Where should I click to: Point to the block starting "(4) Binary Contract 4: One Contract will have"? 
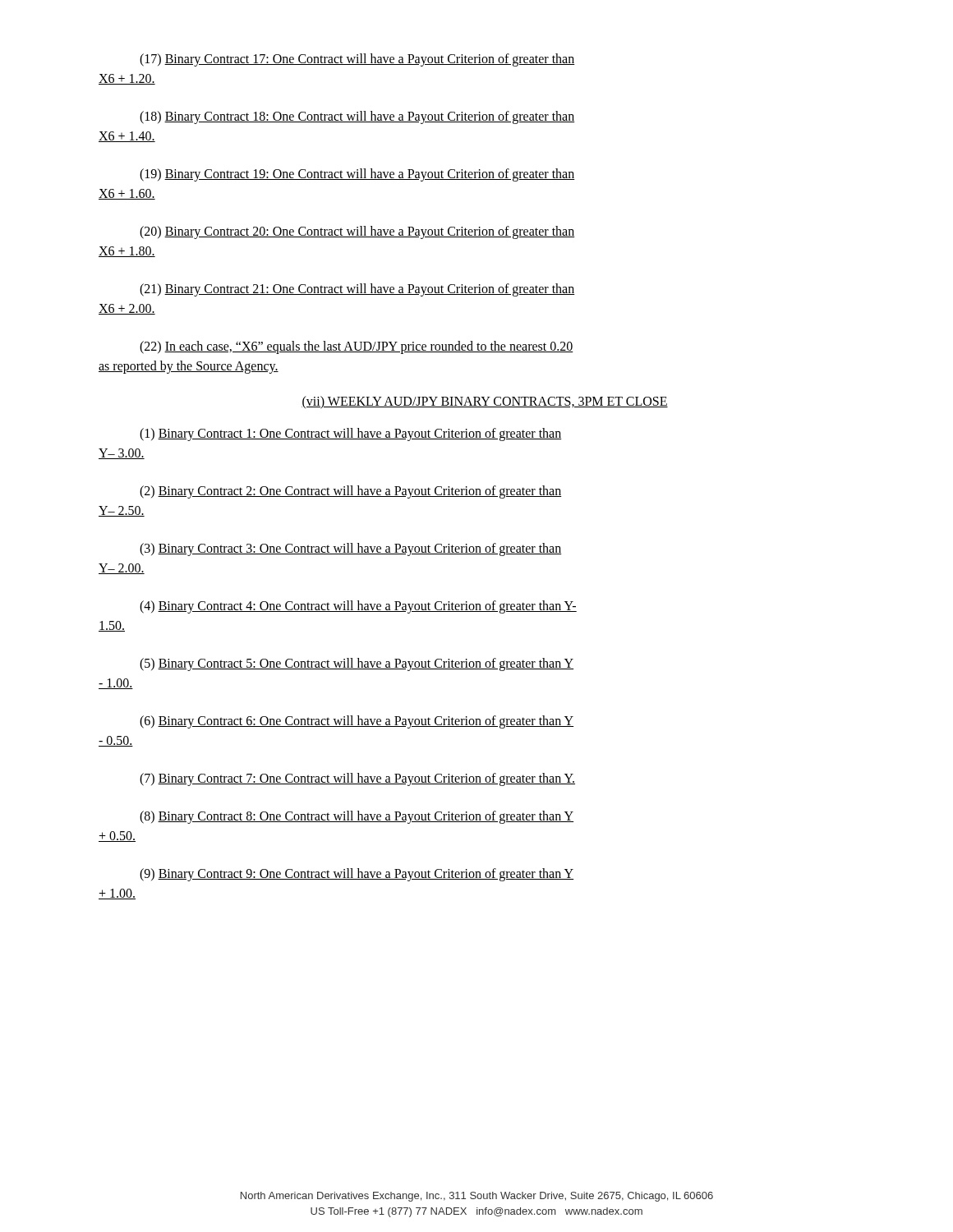coord(485,616)
